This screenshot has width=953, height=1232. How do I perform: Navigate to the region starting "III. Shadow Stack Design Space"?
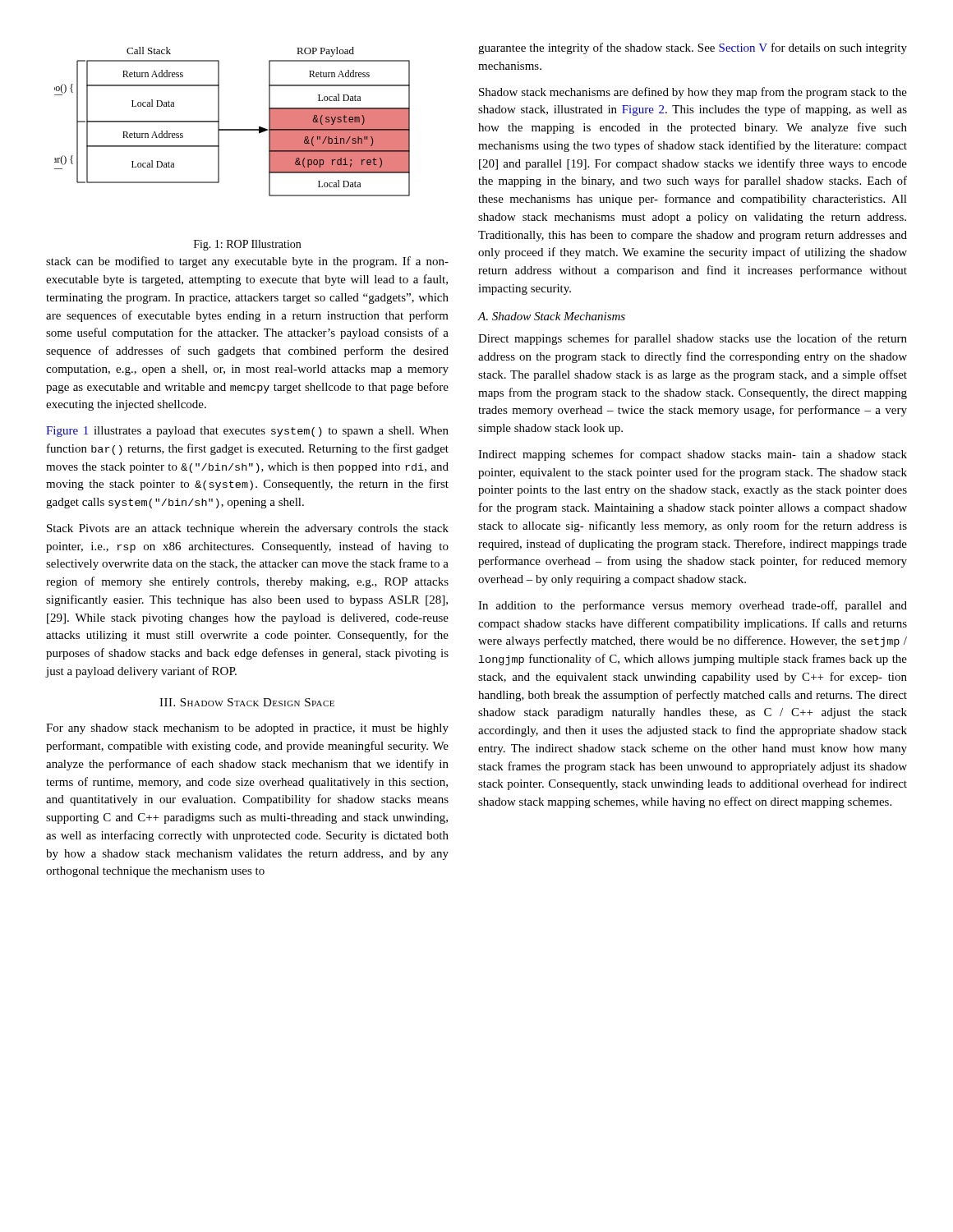pos(247,702)
